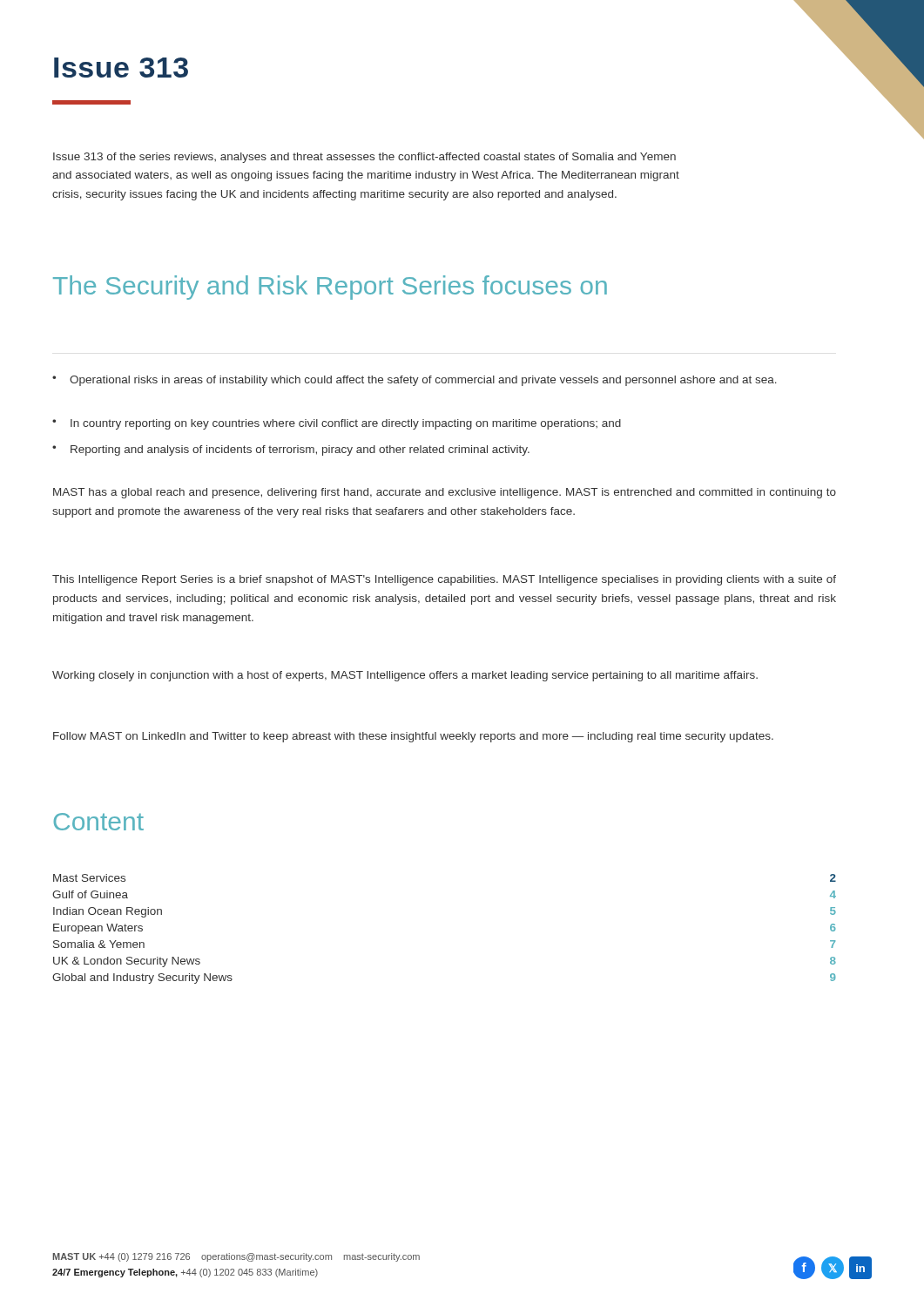
Task: Point to the text starting "Issue 313 of the"
Action: (x=366, y=175)
